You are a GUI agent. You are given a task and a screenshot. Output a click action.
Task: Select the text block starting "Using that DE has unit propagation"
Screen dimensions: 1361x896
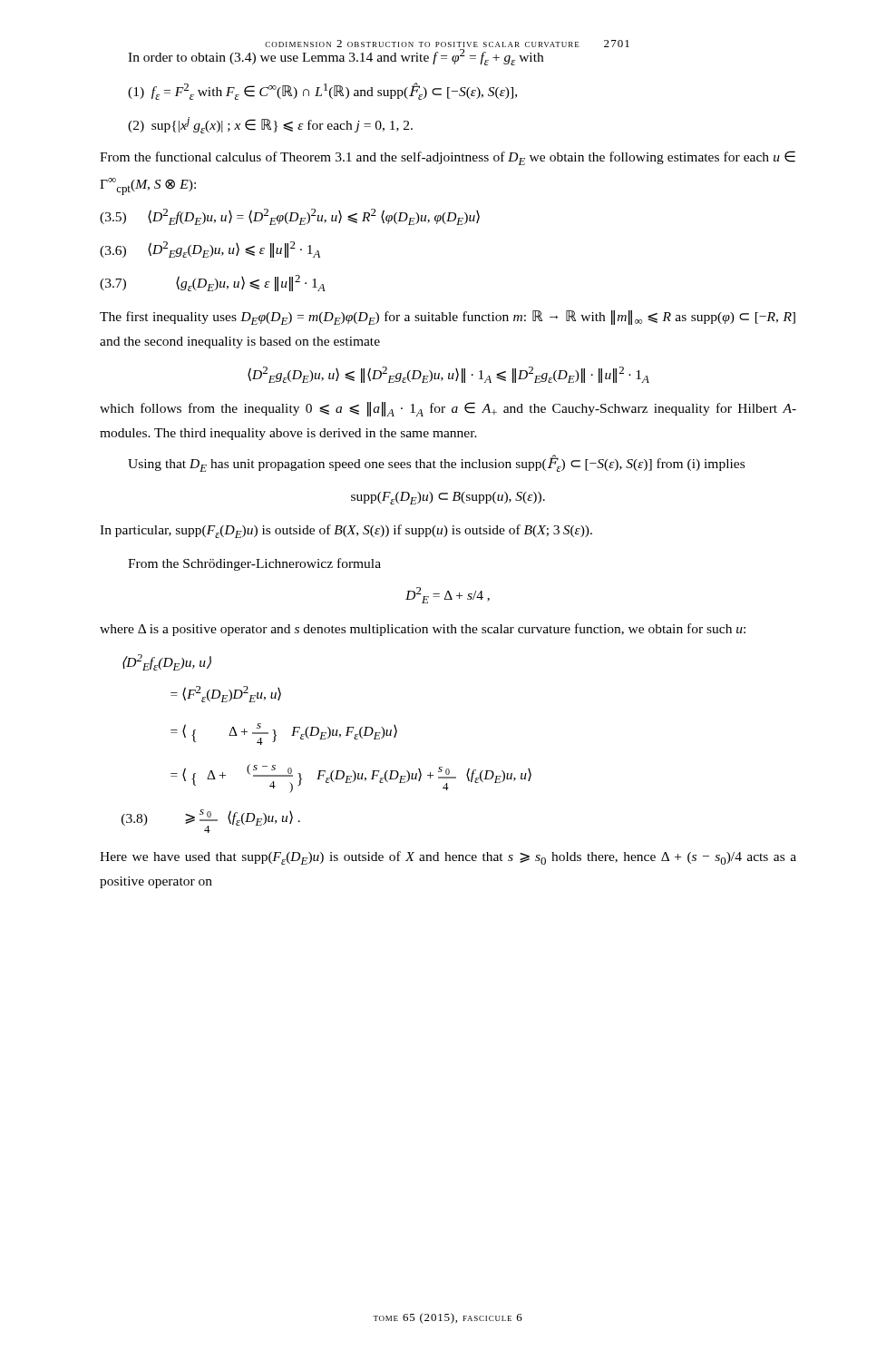(448, 466)
